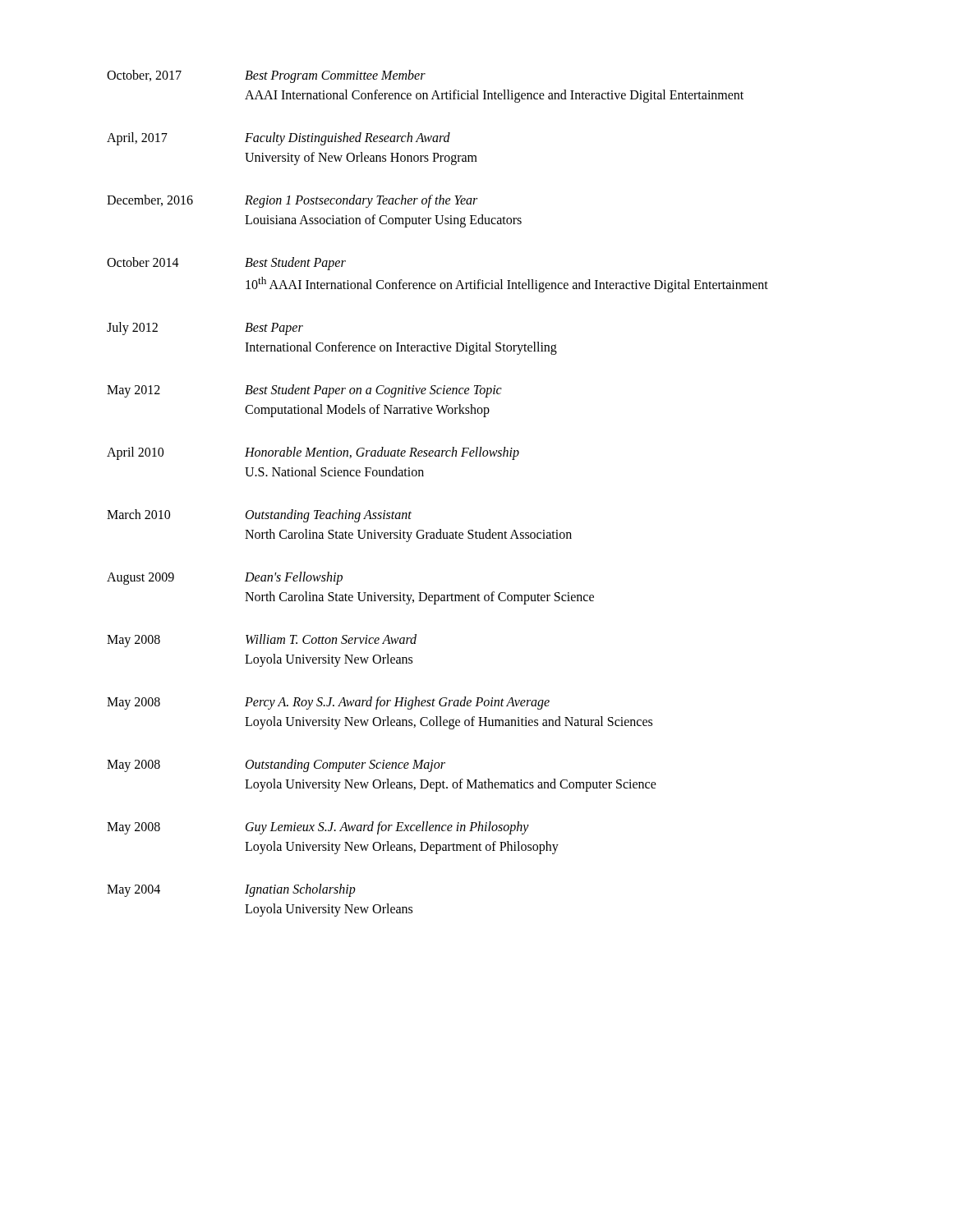Point to the region starting "May 2008 Percy A. Roy S.J. Award for"
This screenshot has width=953, height=1232.
[x=476, y=712]
